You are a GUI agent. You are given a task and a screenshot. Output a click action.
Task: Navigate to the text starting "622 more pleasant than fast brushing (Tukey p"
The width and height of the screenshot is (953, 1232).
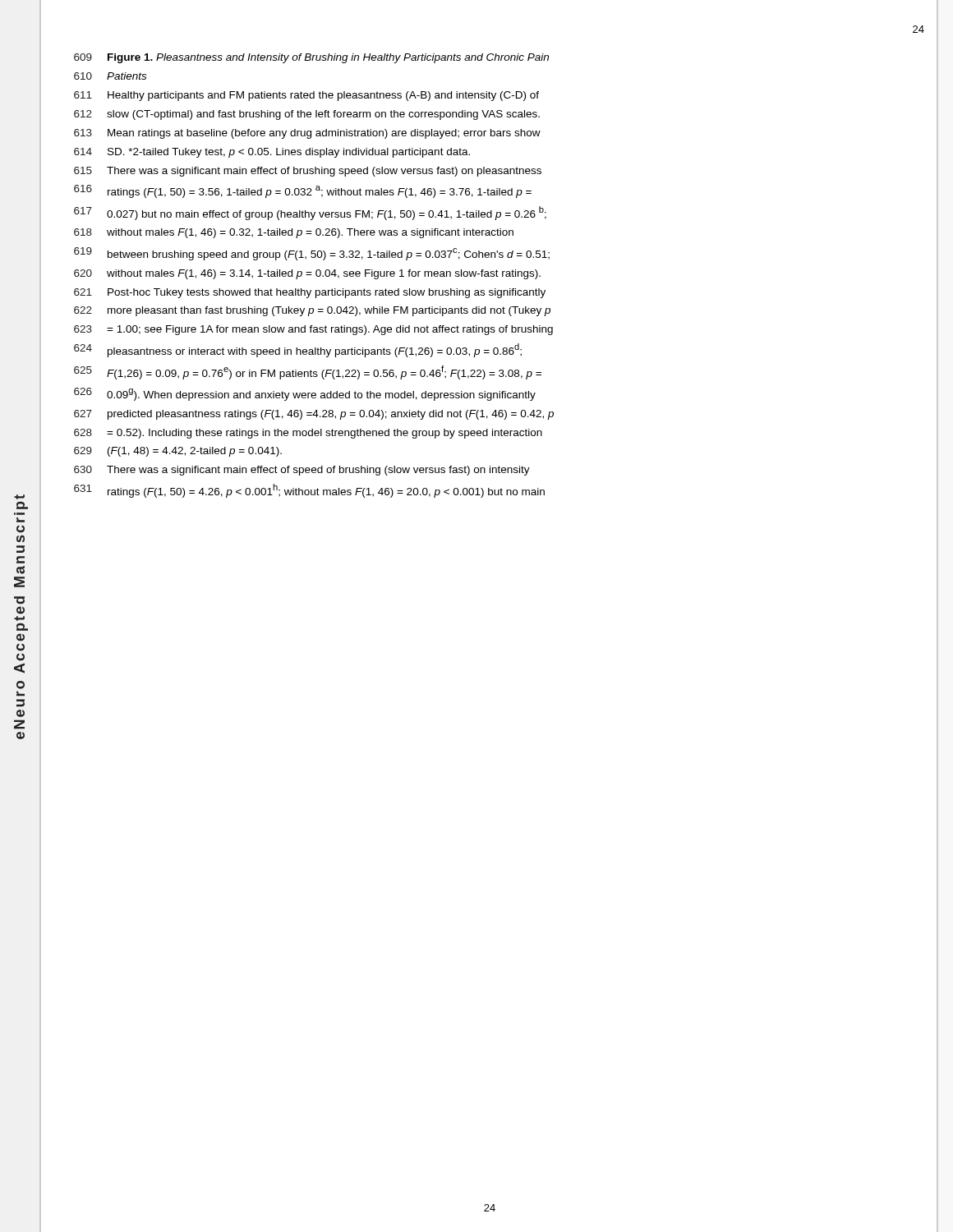click(x=490, y=311)
